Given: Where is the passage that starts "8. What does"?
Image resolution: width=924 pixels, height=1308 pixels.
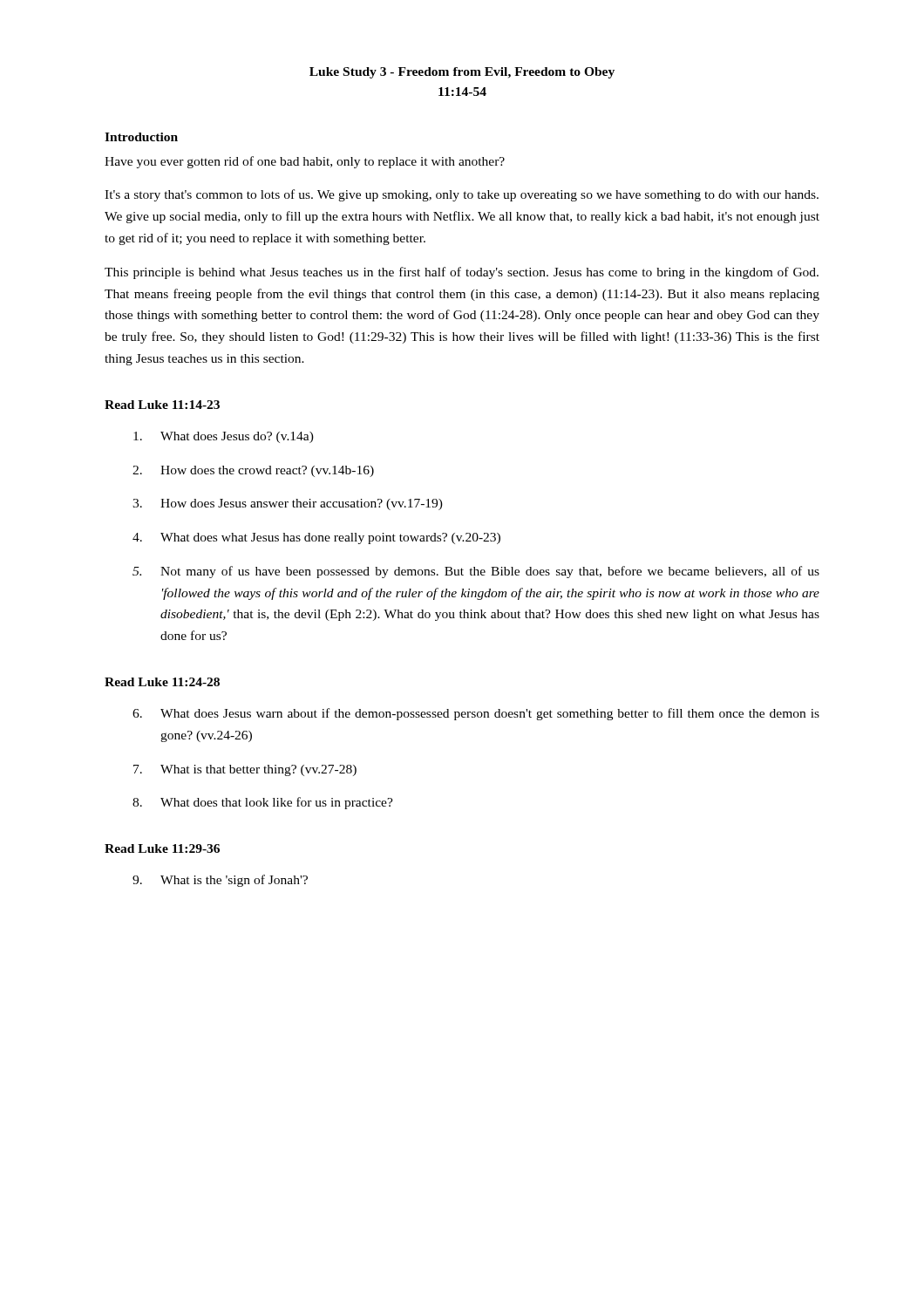Looking at the screenshot, I should click(x=263, y=803).
